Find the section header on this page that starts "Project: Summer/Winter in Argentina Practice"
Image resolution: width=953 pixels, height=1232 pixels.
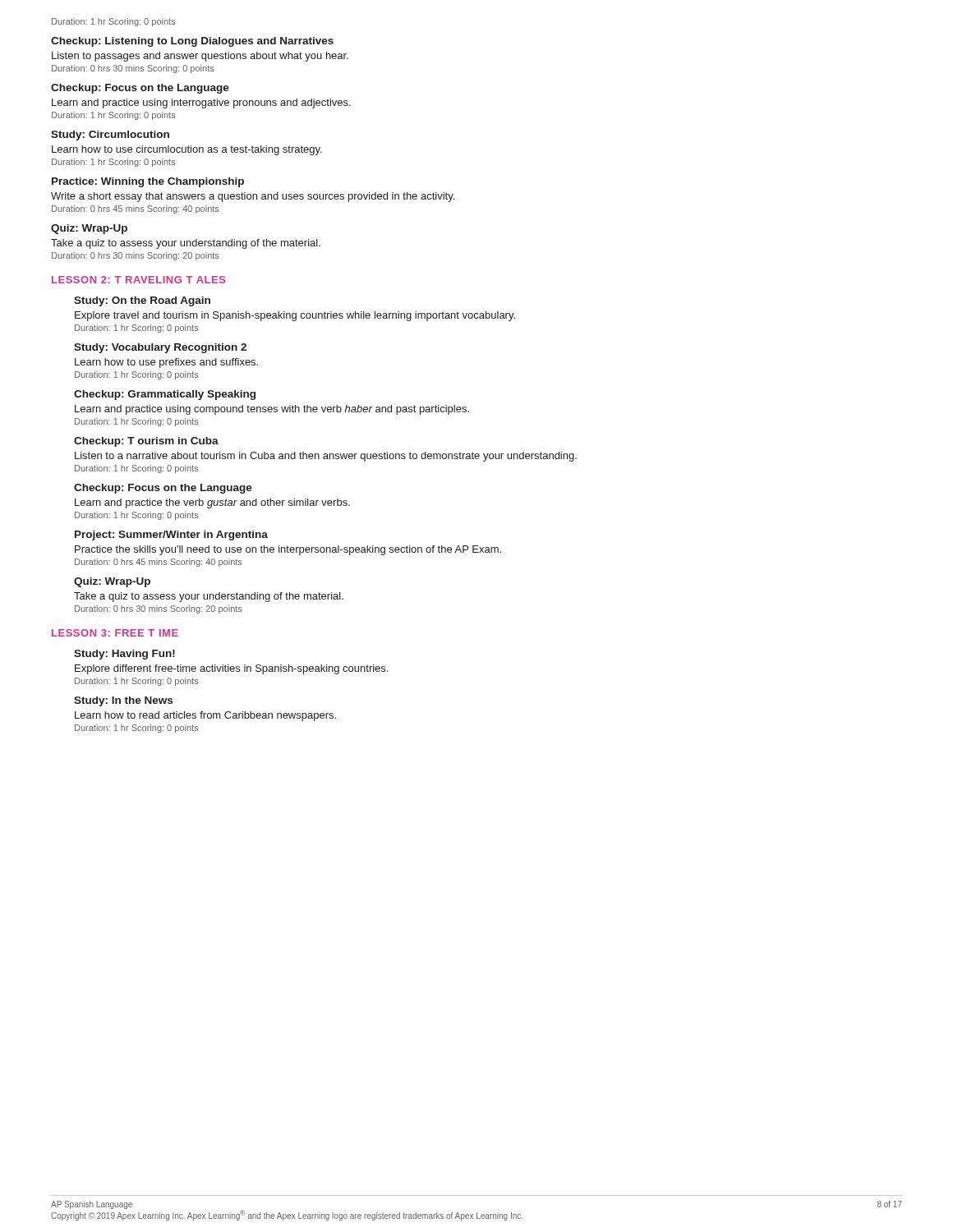pos(488,547)
